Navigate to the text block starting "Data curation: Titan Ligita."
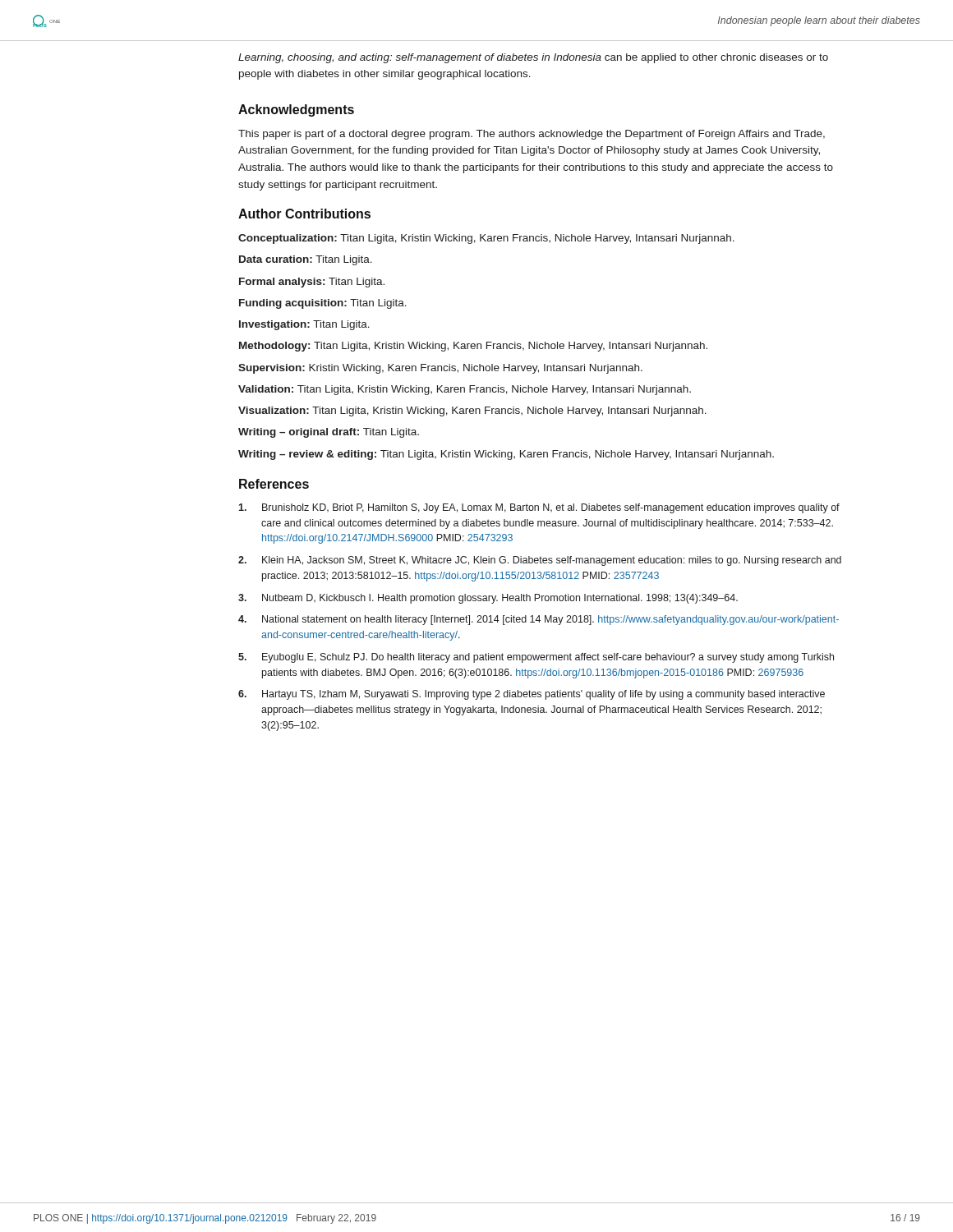The height and width of the screenshot is (1232, 953). tap(305, 259)
